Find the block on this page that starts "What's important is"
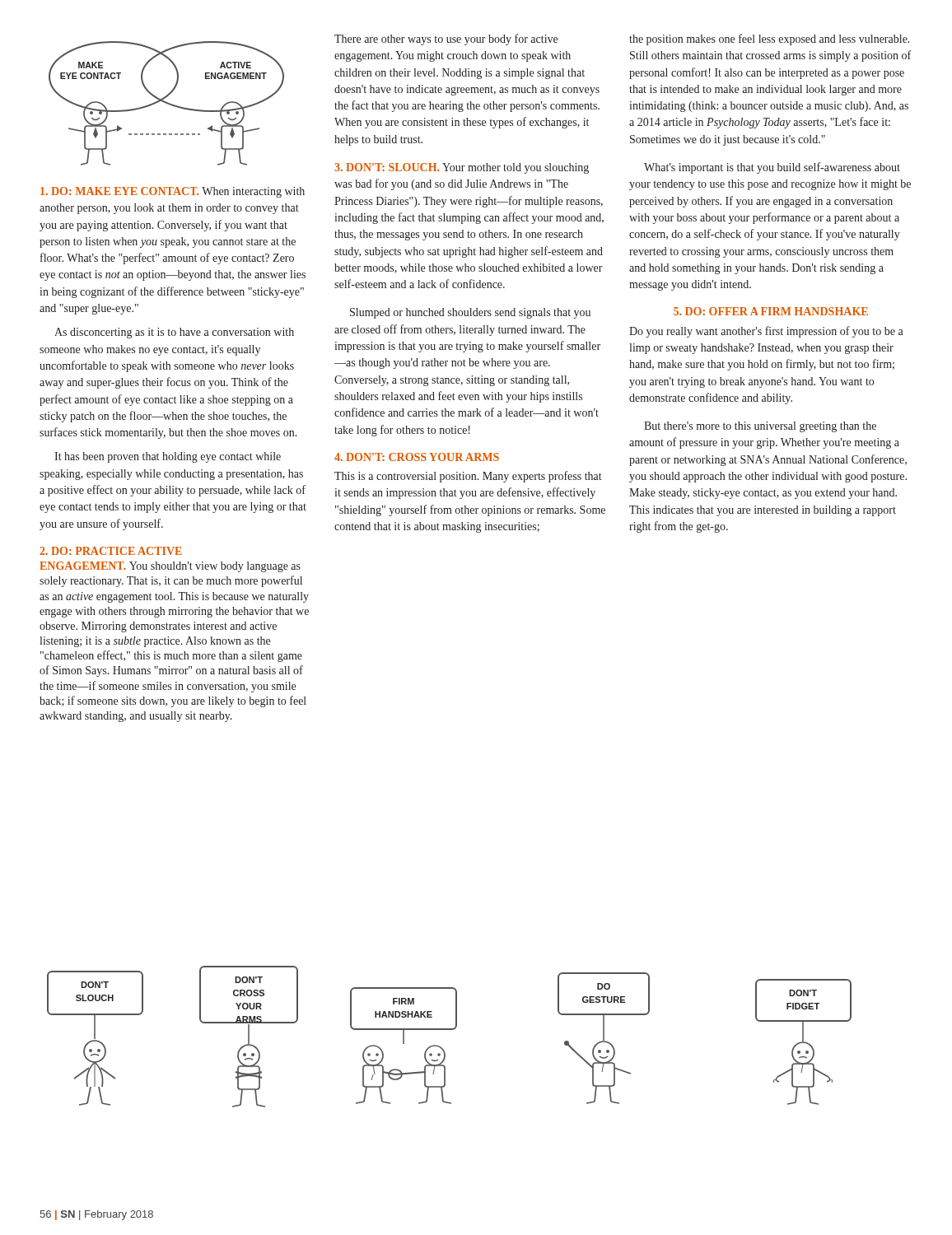The width and height of the screenshot is (952, 1235). coord(770,226)
